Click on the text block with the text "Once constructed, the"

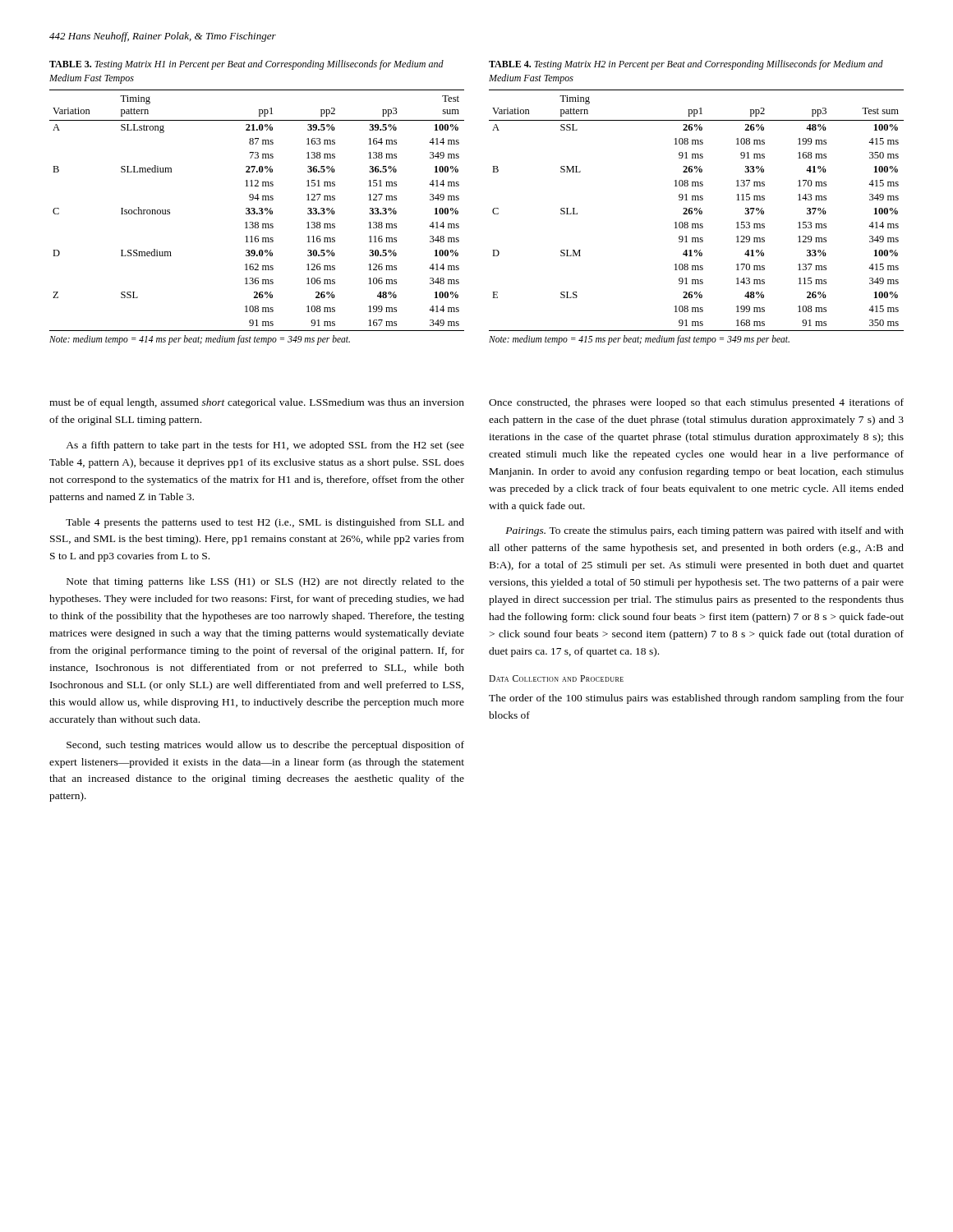tap(696, 527)
